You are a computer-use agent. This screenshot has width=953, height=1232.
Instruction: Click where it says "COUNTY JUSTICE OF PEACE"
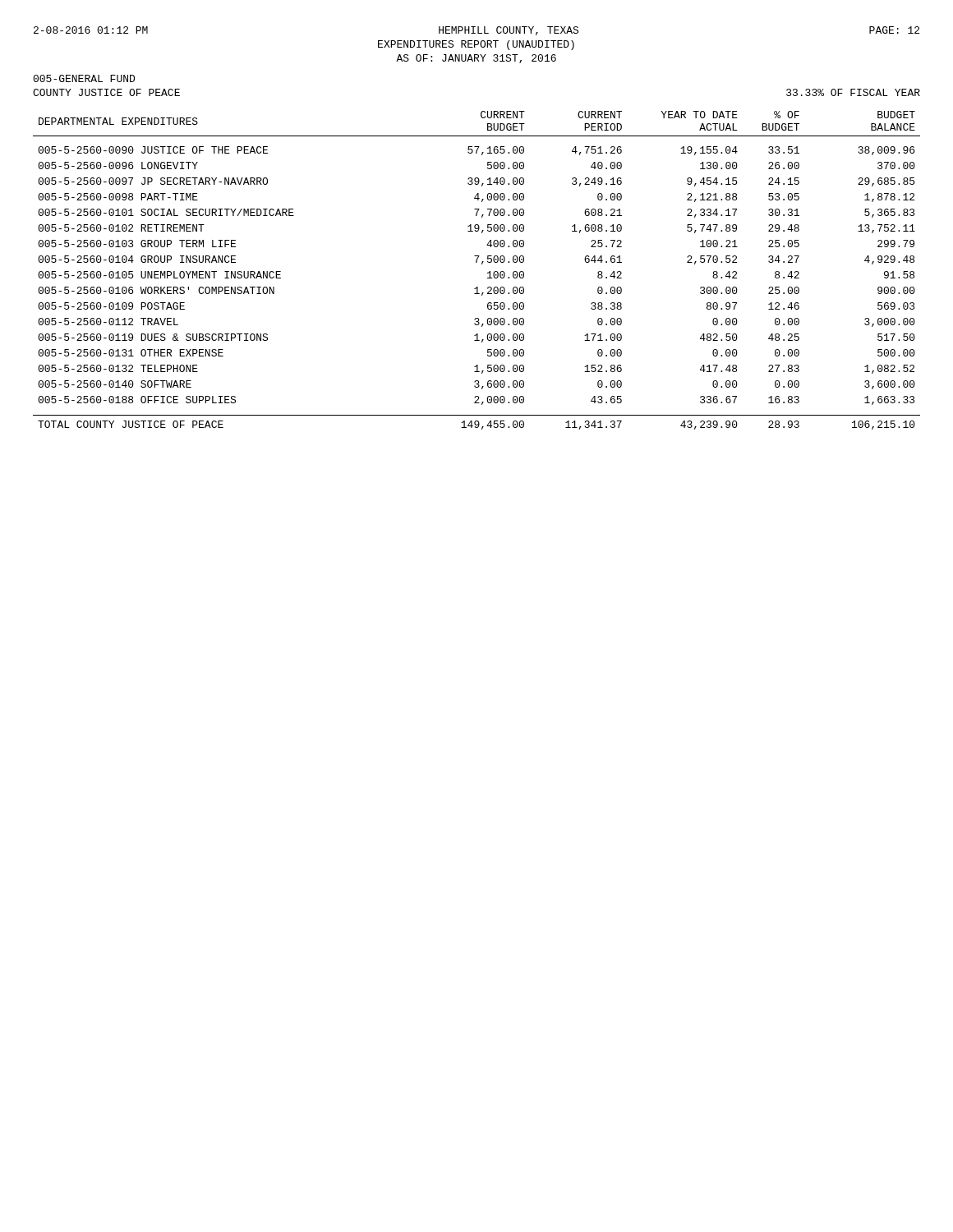tap(107, 93)
